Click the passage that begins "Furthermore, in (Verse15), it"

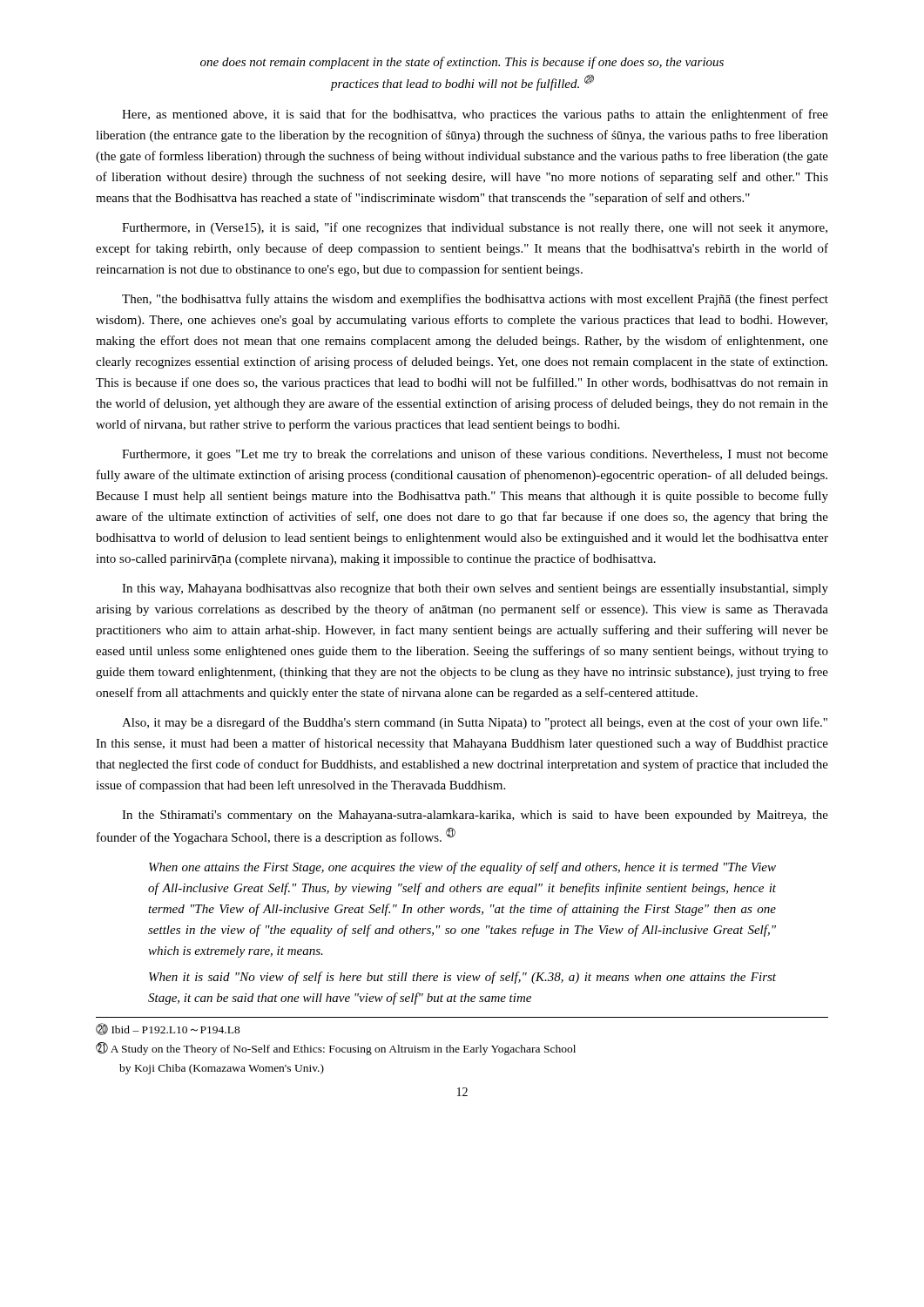click(462, 248)
